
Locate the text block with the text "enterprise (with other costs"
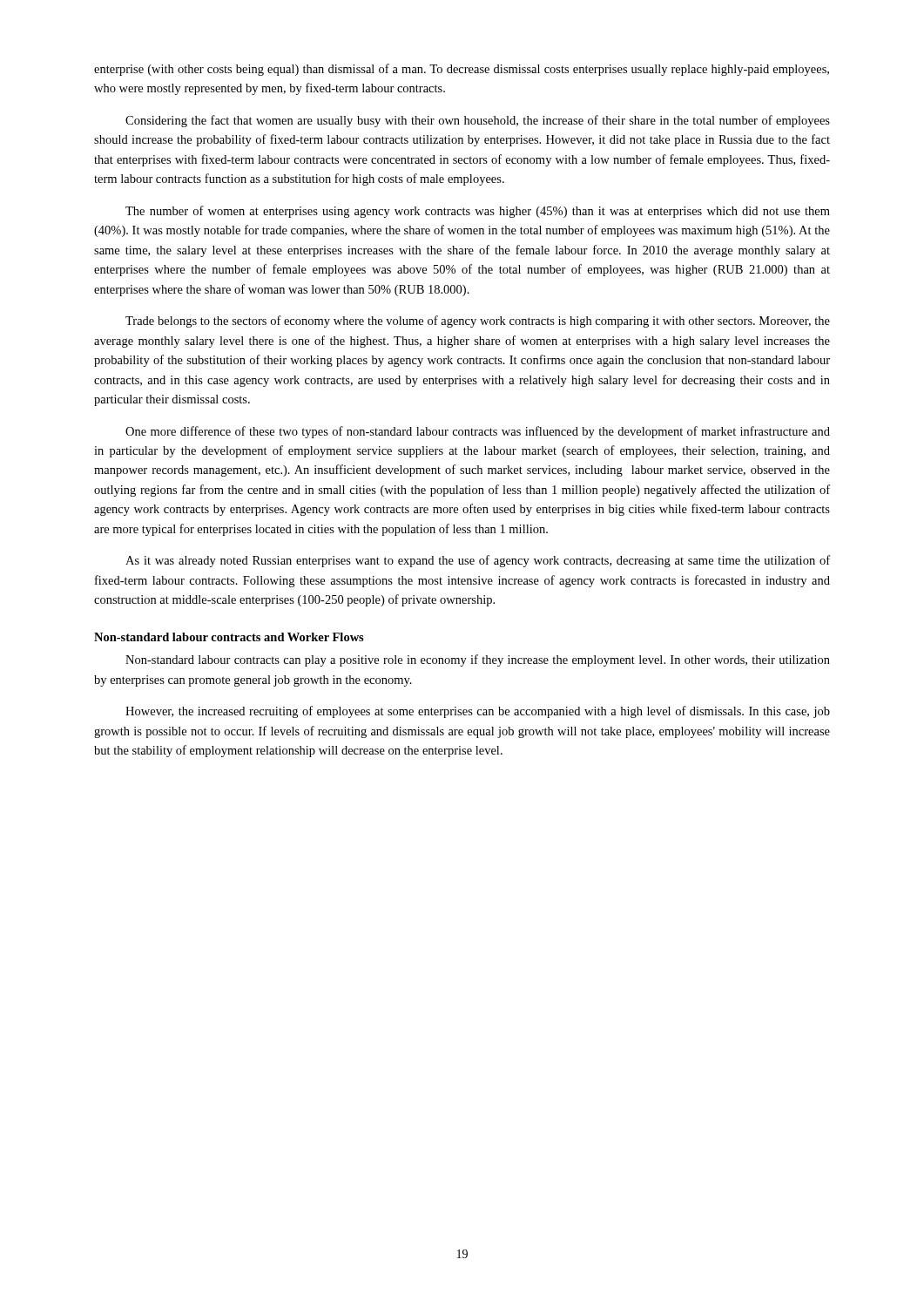coord(462,79)
